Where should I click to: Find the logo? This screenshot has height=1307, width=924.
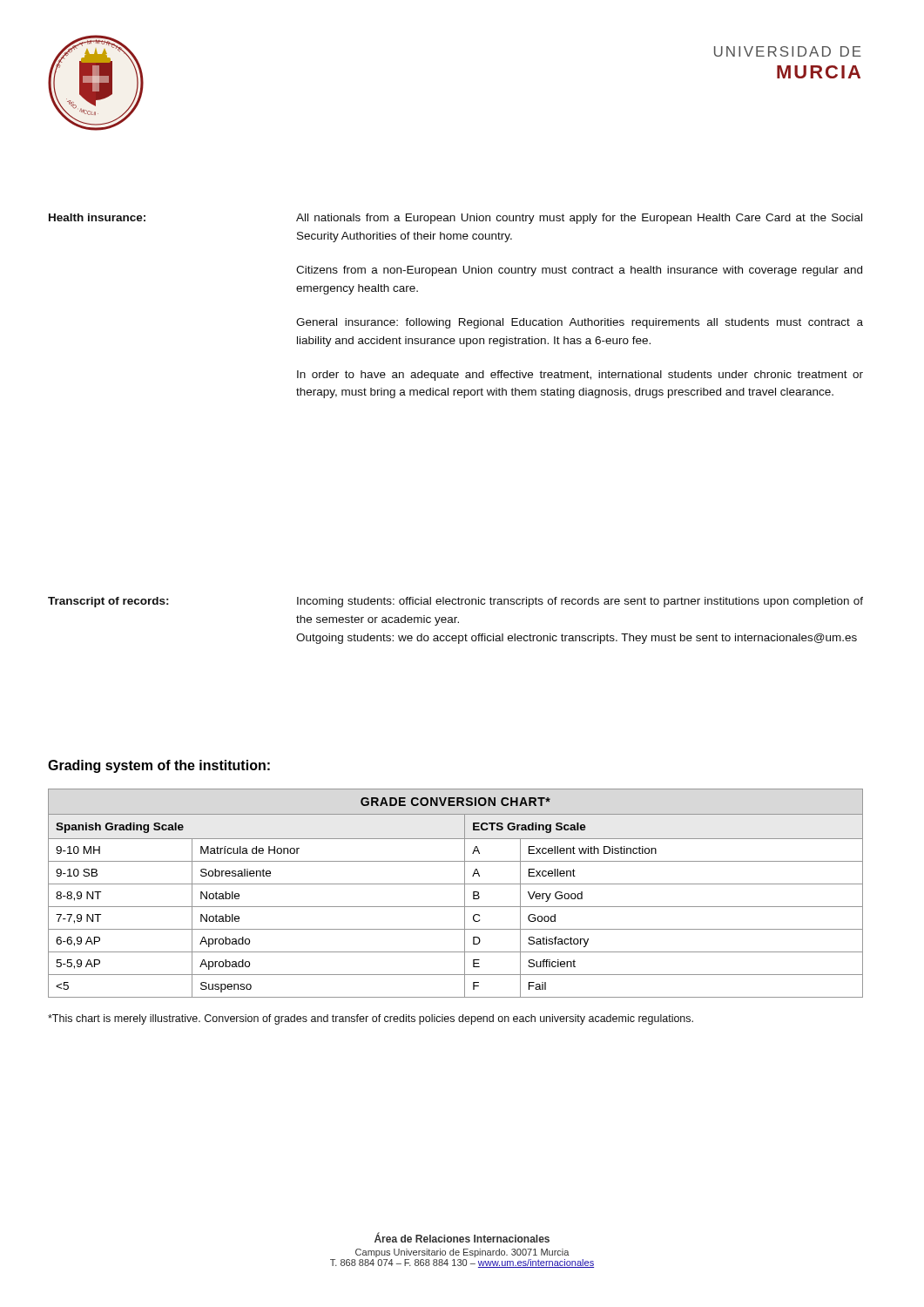tap(96, 83)
